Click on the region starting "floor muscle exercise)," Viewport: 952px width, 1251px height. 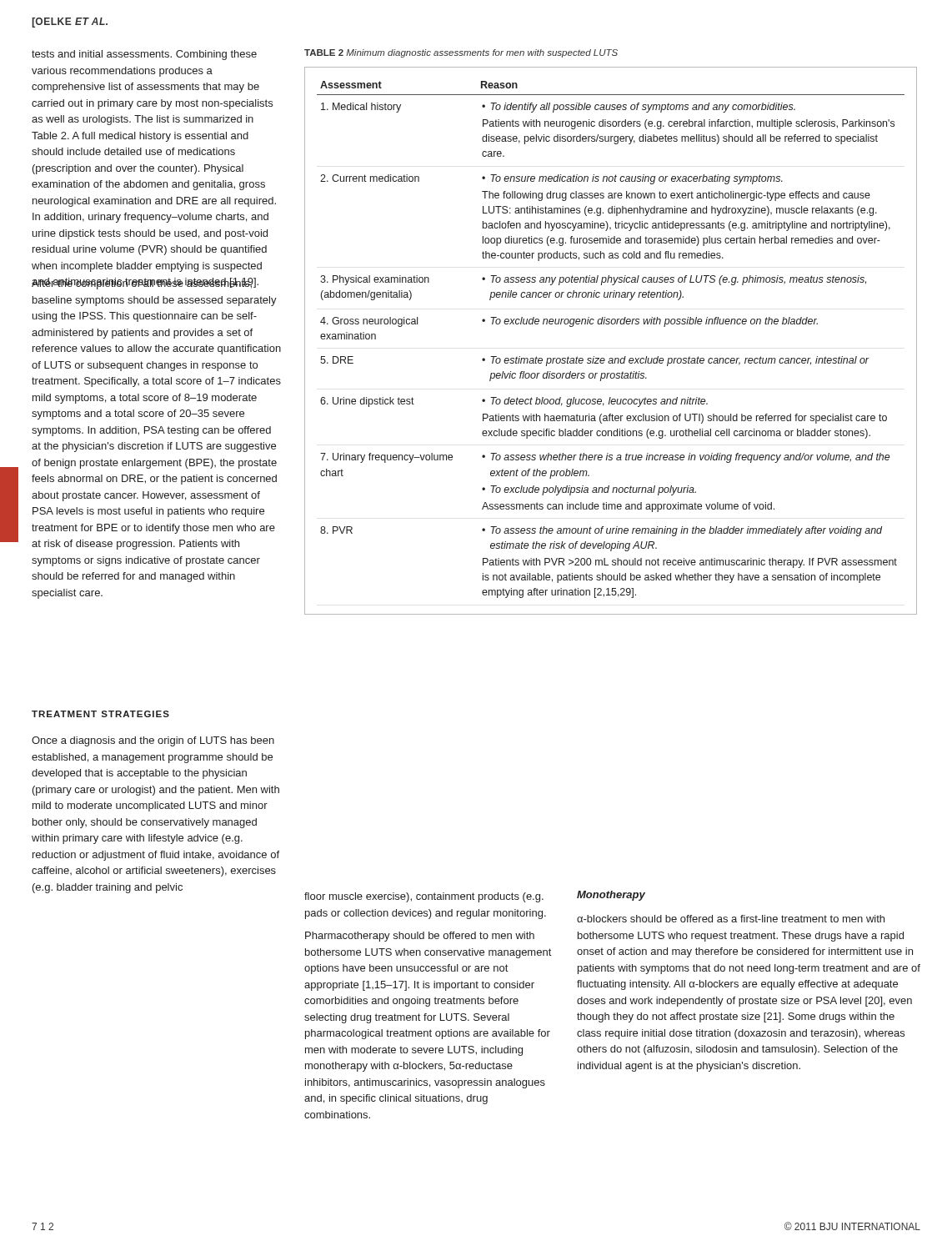429,1005
